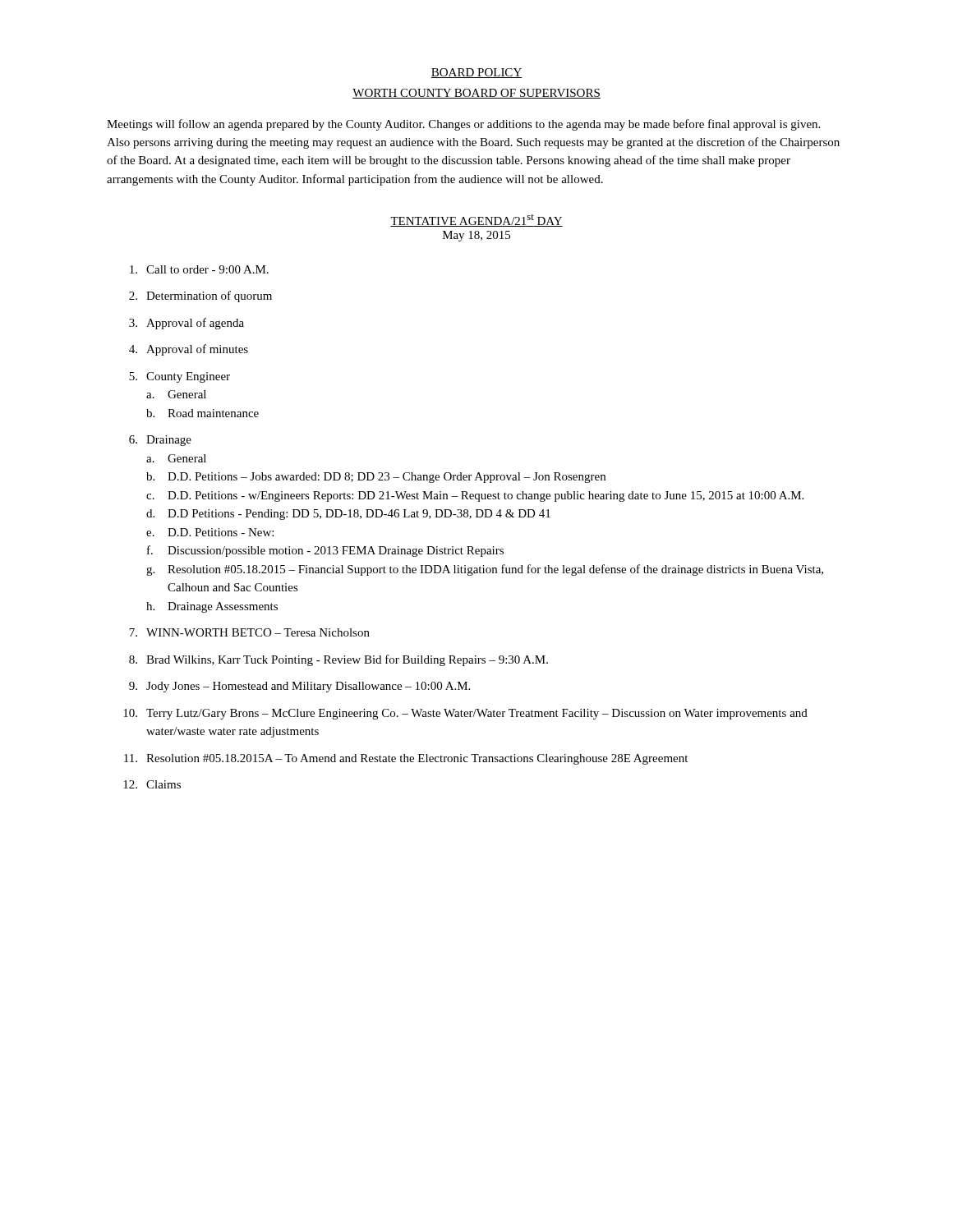Click on the block starting "6. Drainage a. General b. D.D. Petitions –"
Viewport: 953px width, 1232px height.
pos(476,523)
